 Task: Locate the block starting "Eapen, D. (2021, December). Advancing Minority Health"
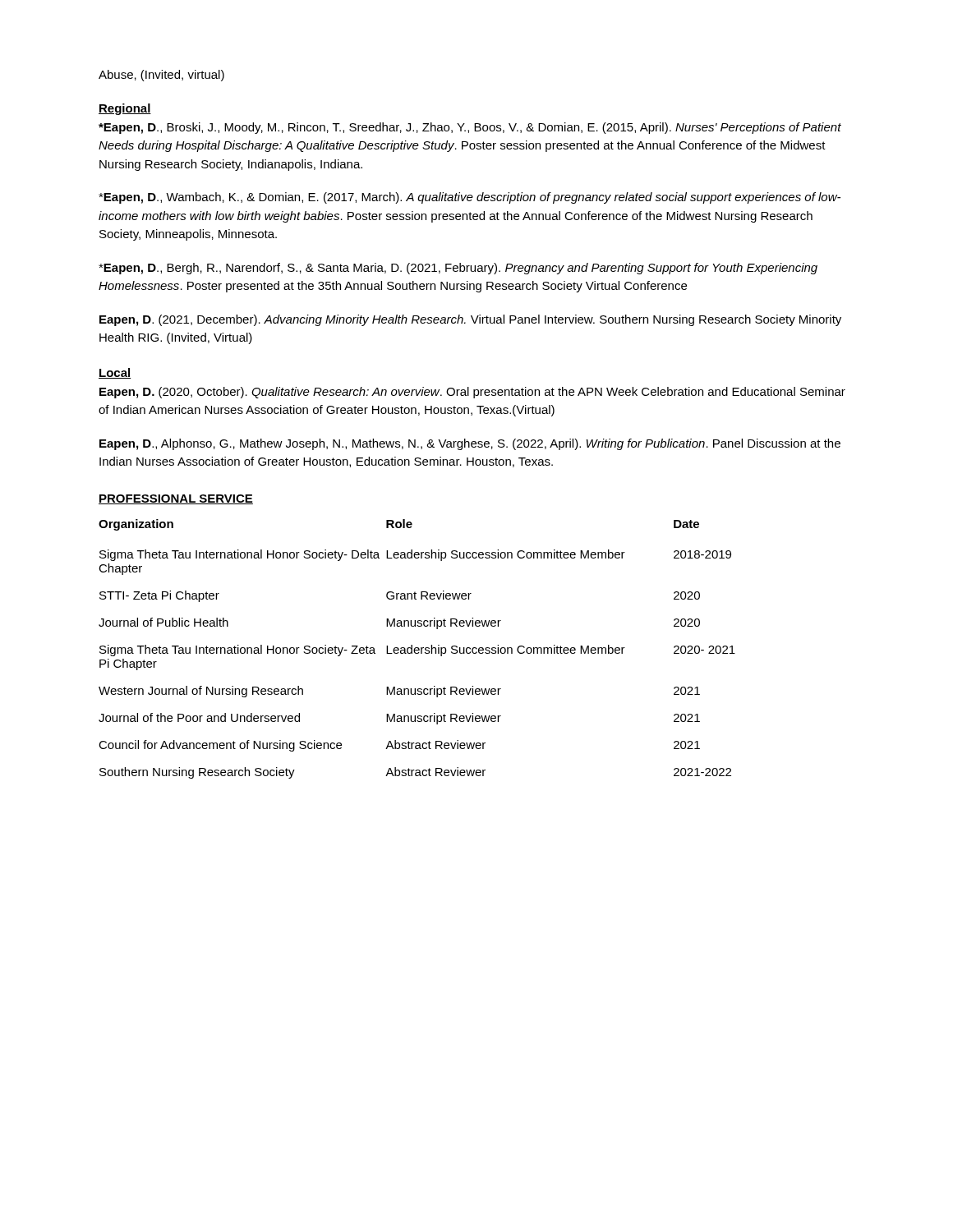pos(470,328)
